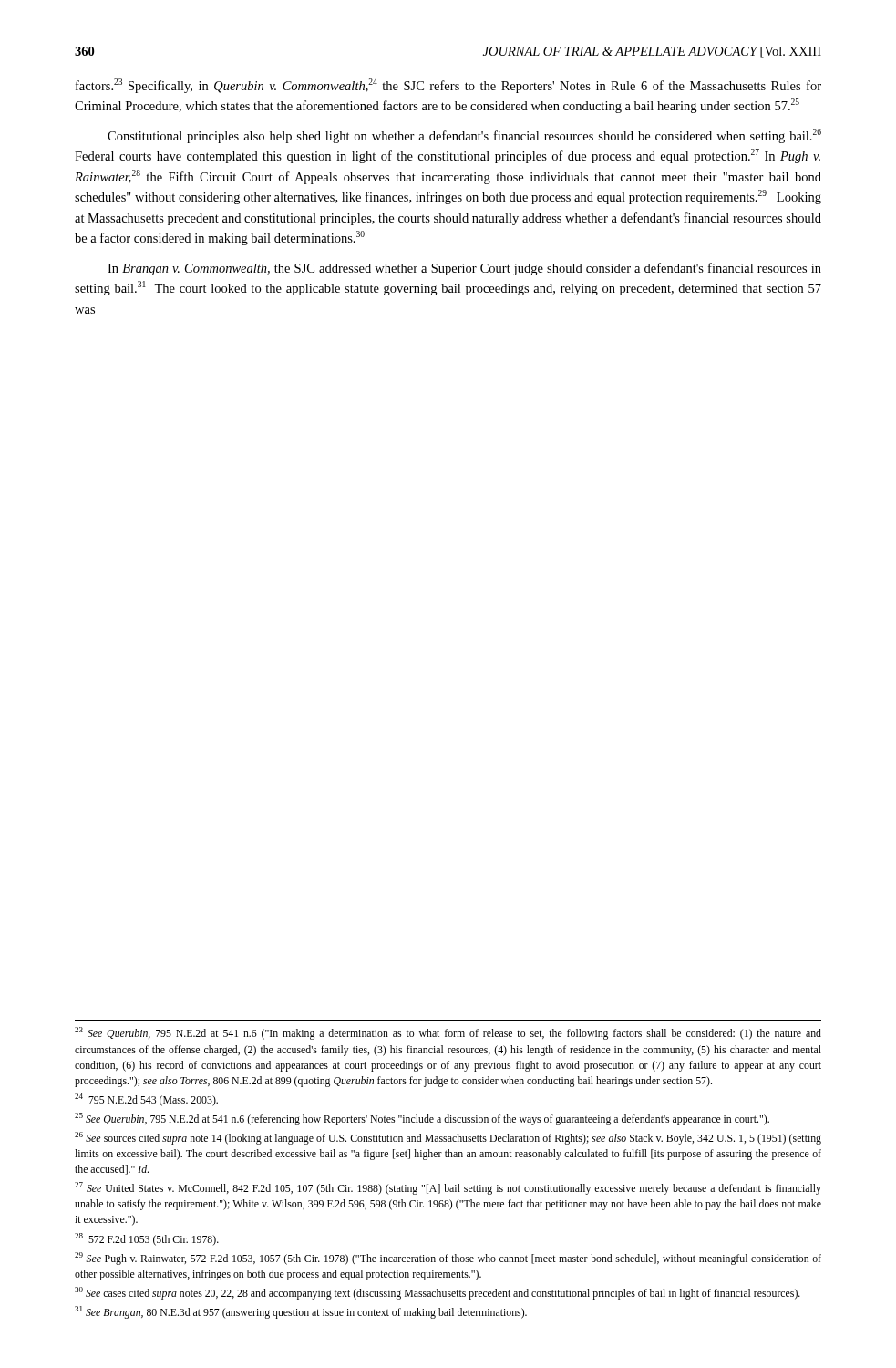The width and height of the screenshot is (896, 1368).
Task: Find the footnote containing "30 See cases cited supra notes"
Action: click(x=438, y=1293)
